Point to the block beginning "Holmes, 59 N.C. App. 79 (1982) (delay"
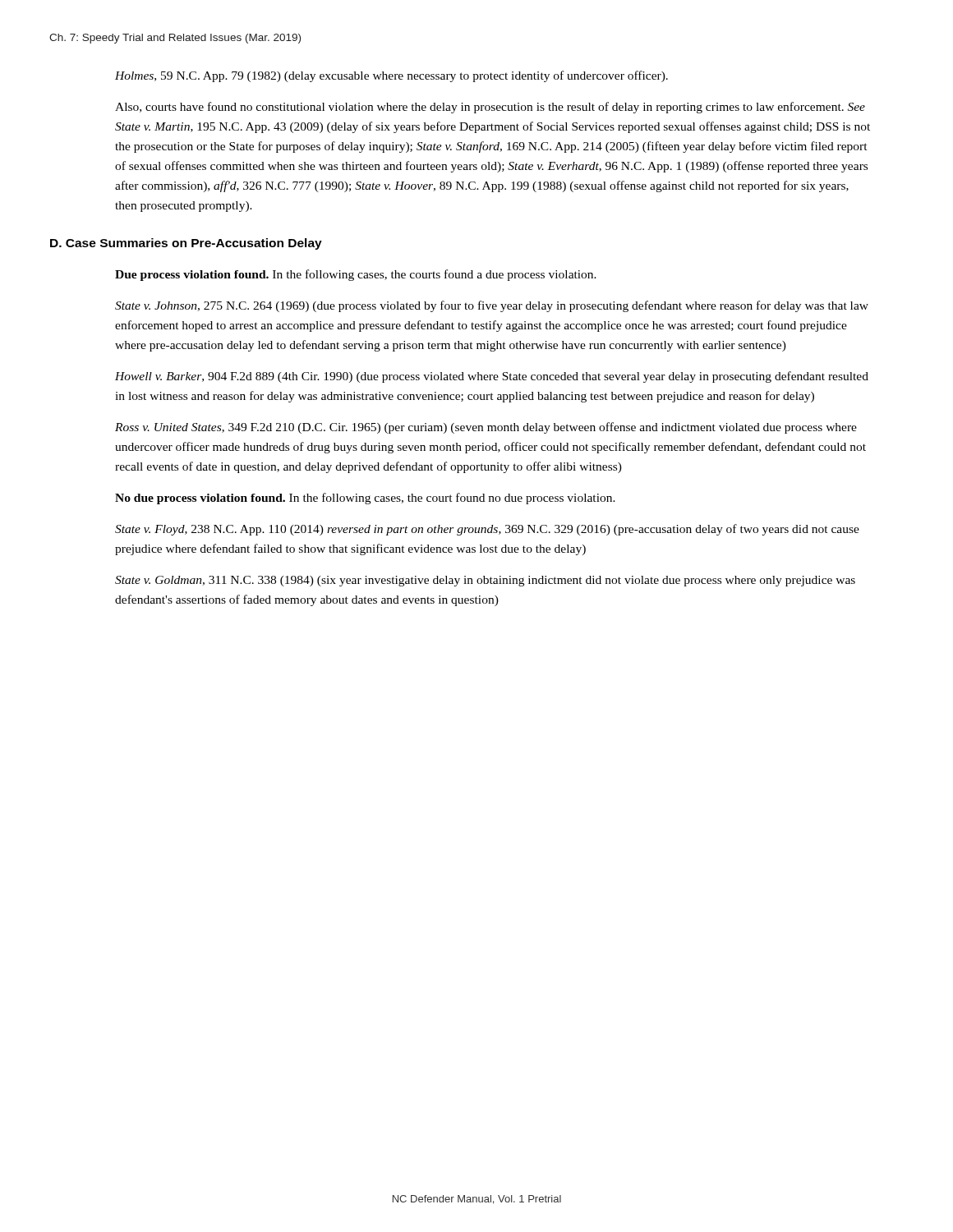The width and height of the screenshot is (953, 1232). pos(392,75)
